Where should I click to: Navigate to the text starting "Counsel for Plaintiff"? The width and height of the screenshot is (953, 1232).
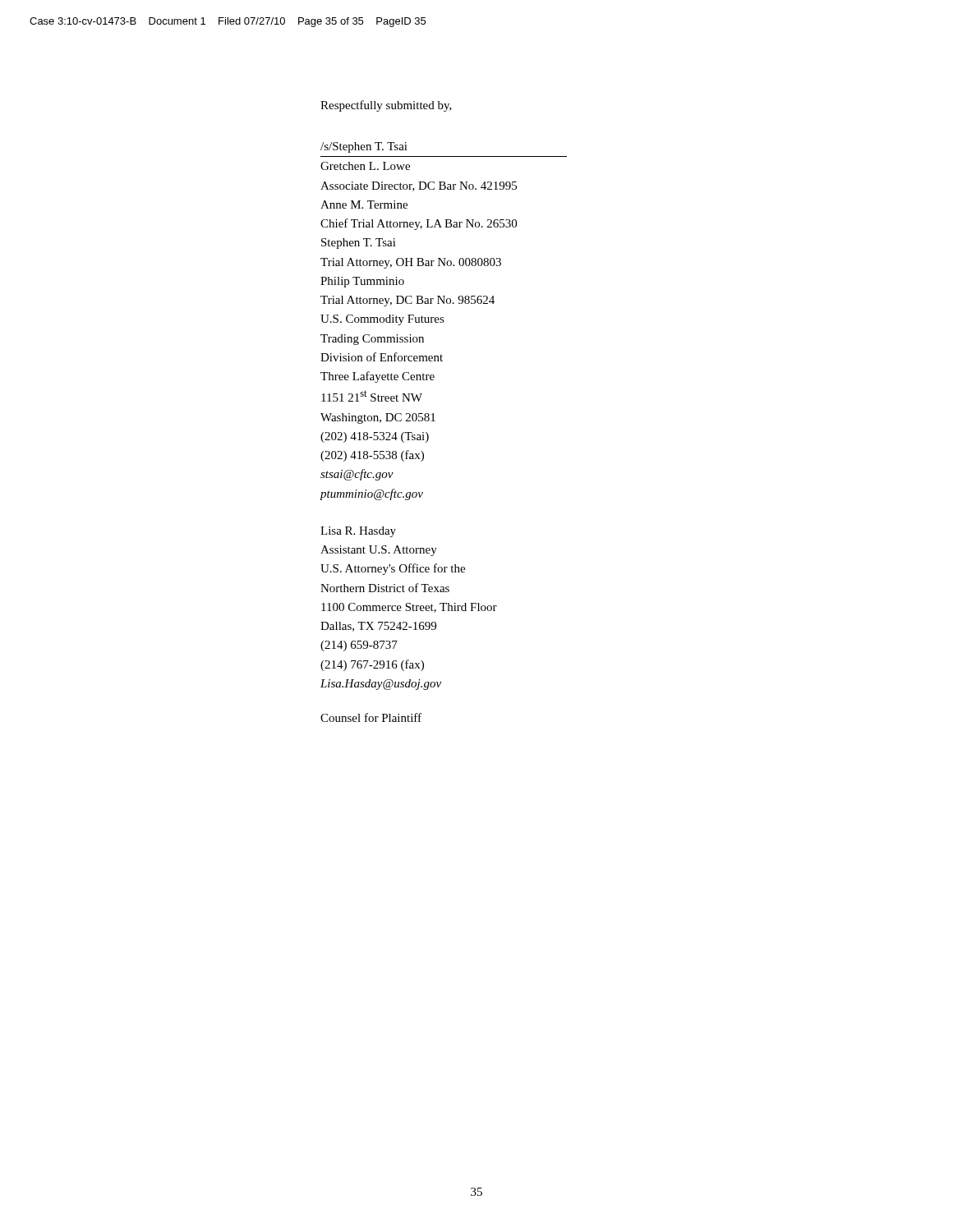click(371, 718)
